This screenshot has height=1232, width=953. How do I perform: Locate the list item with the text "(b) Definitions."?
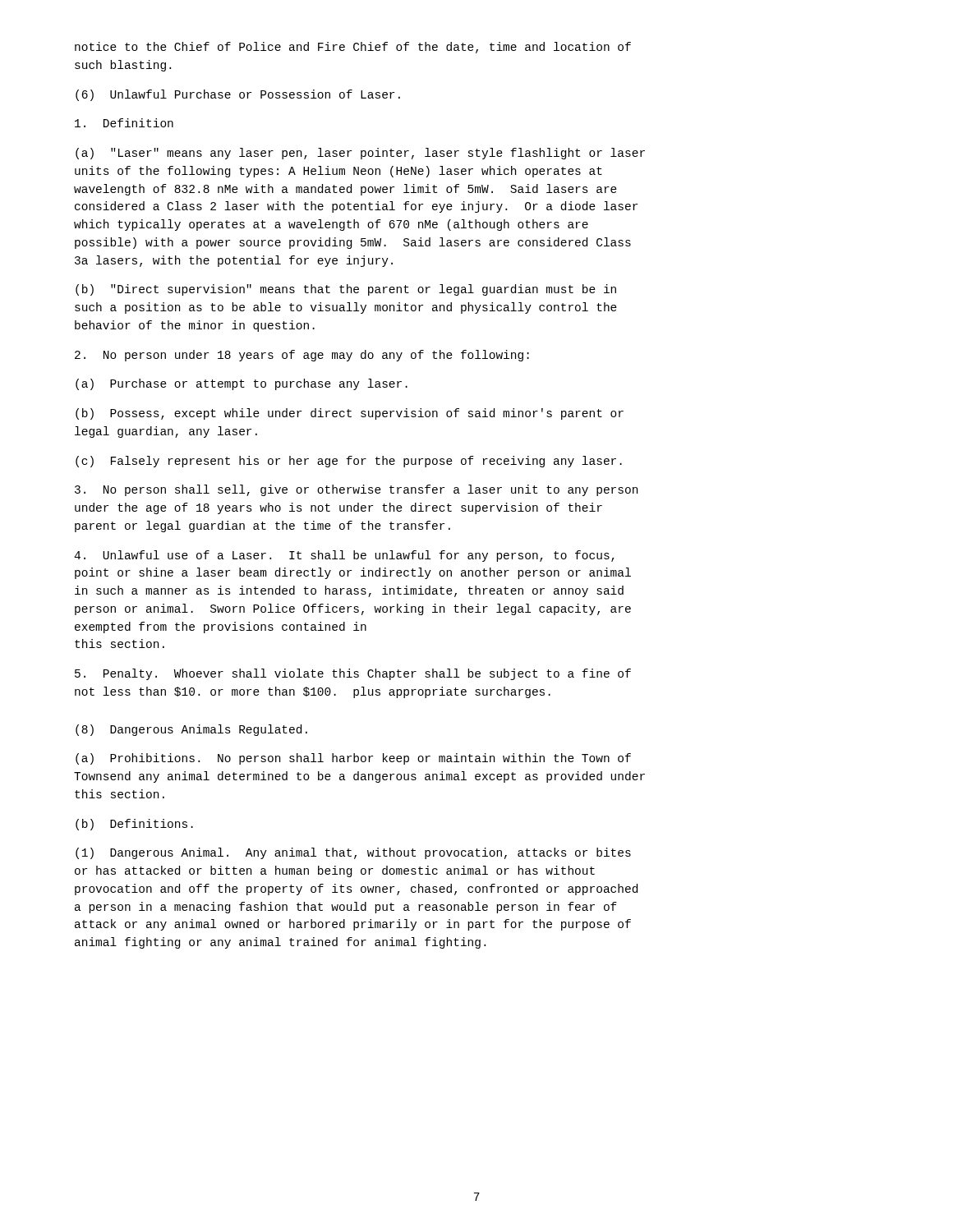(x=135, y=824)
